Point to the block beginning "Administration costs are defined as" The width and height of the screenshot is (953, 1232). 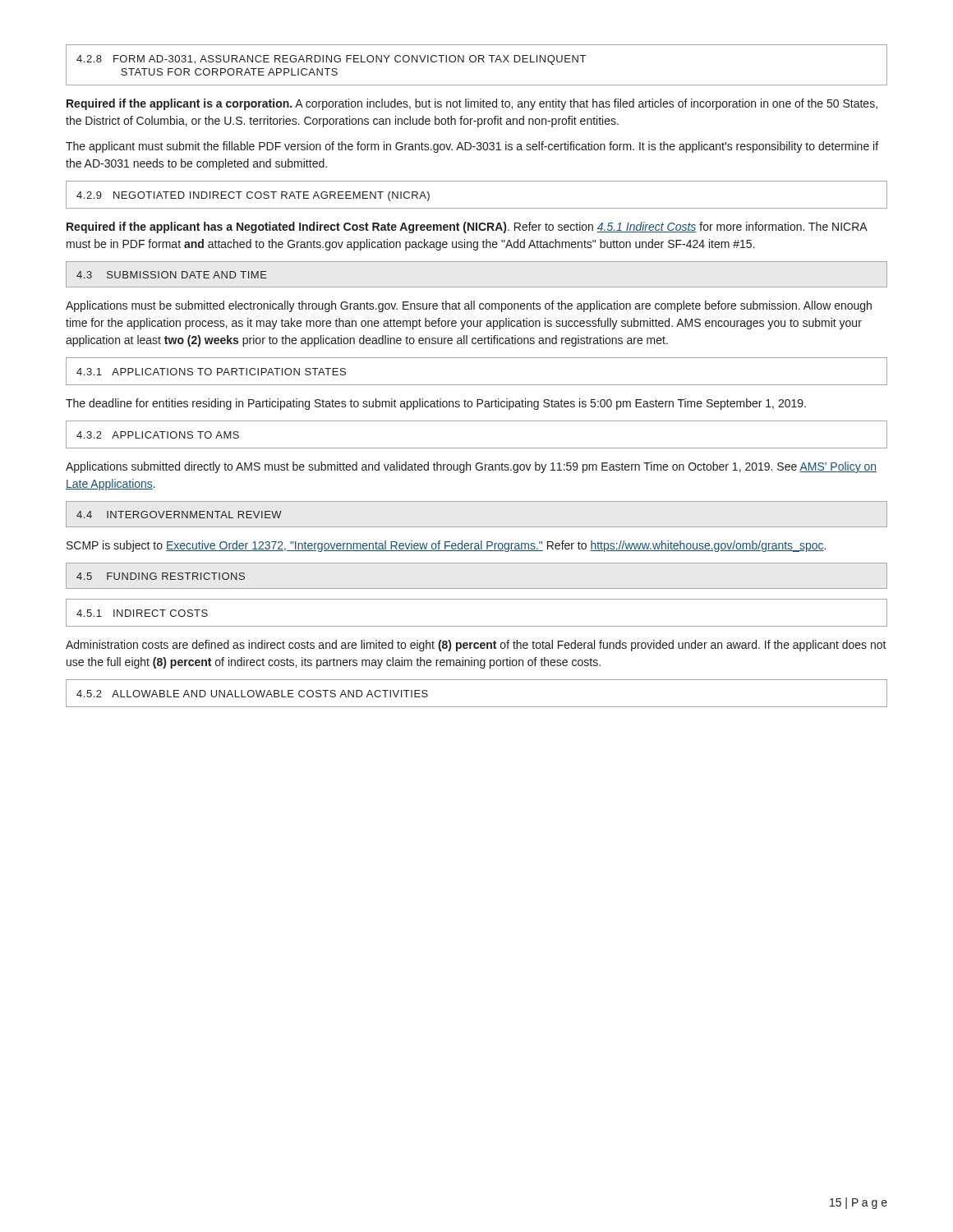[x=476, y=653]
